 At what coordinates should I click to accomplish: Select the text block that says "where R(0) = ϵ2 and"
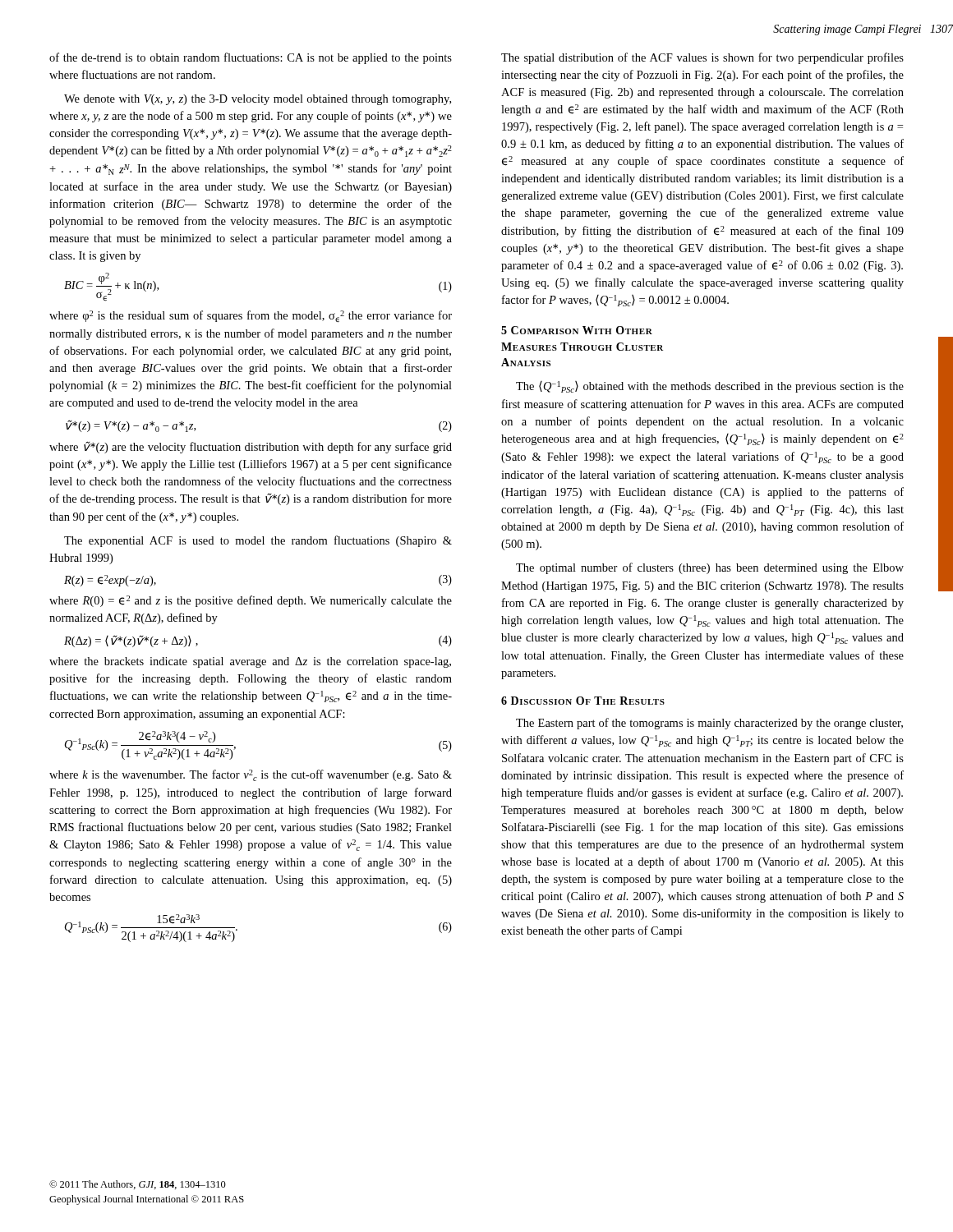pos(251,610)
